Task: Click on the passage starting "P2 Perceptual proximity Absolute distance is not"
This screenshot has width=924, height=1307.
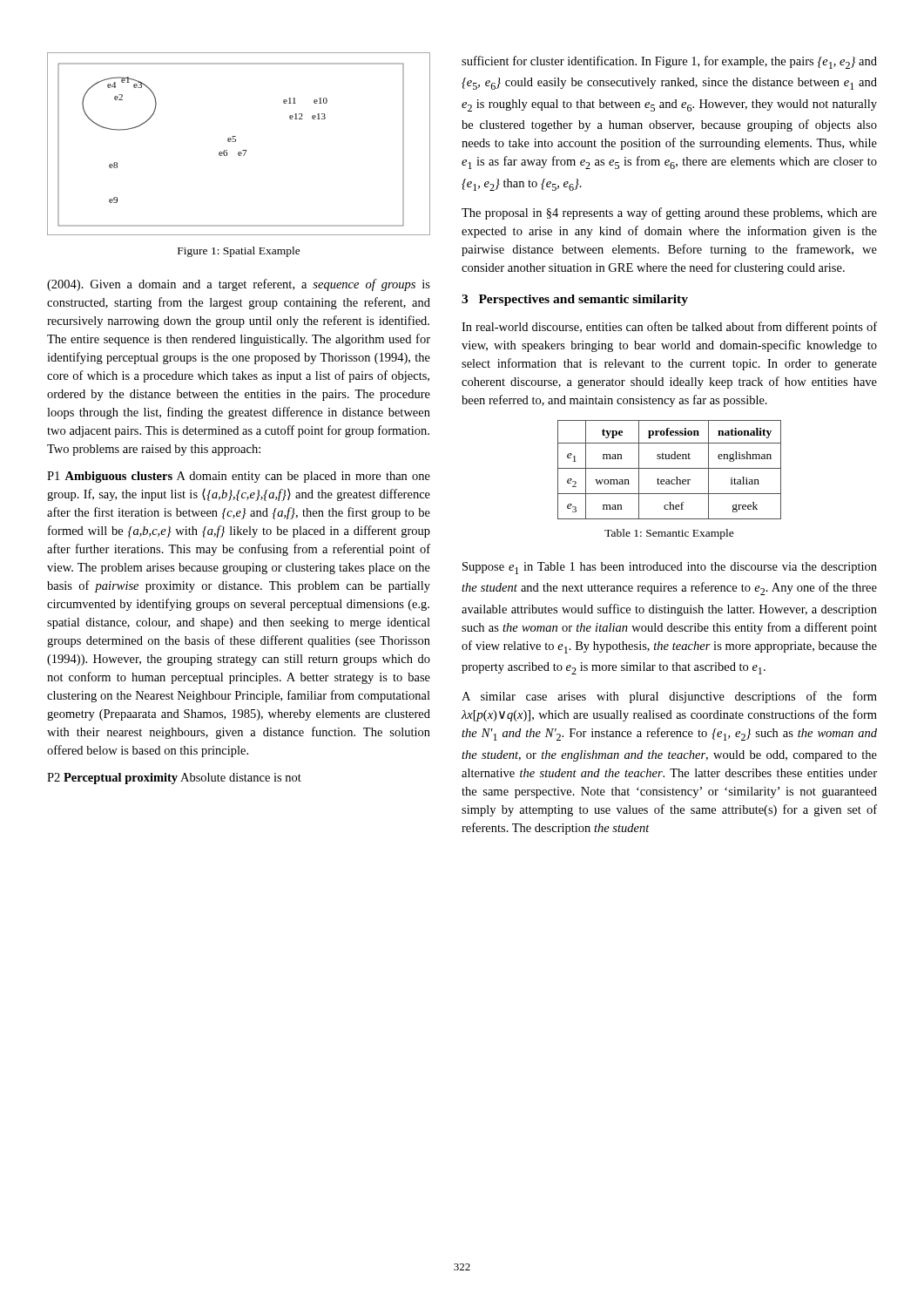Action: (x=239, y=778)
